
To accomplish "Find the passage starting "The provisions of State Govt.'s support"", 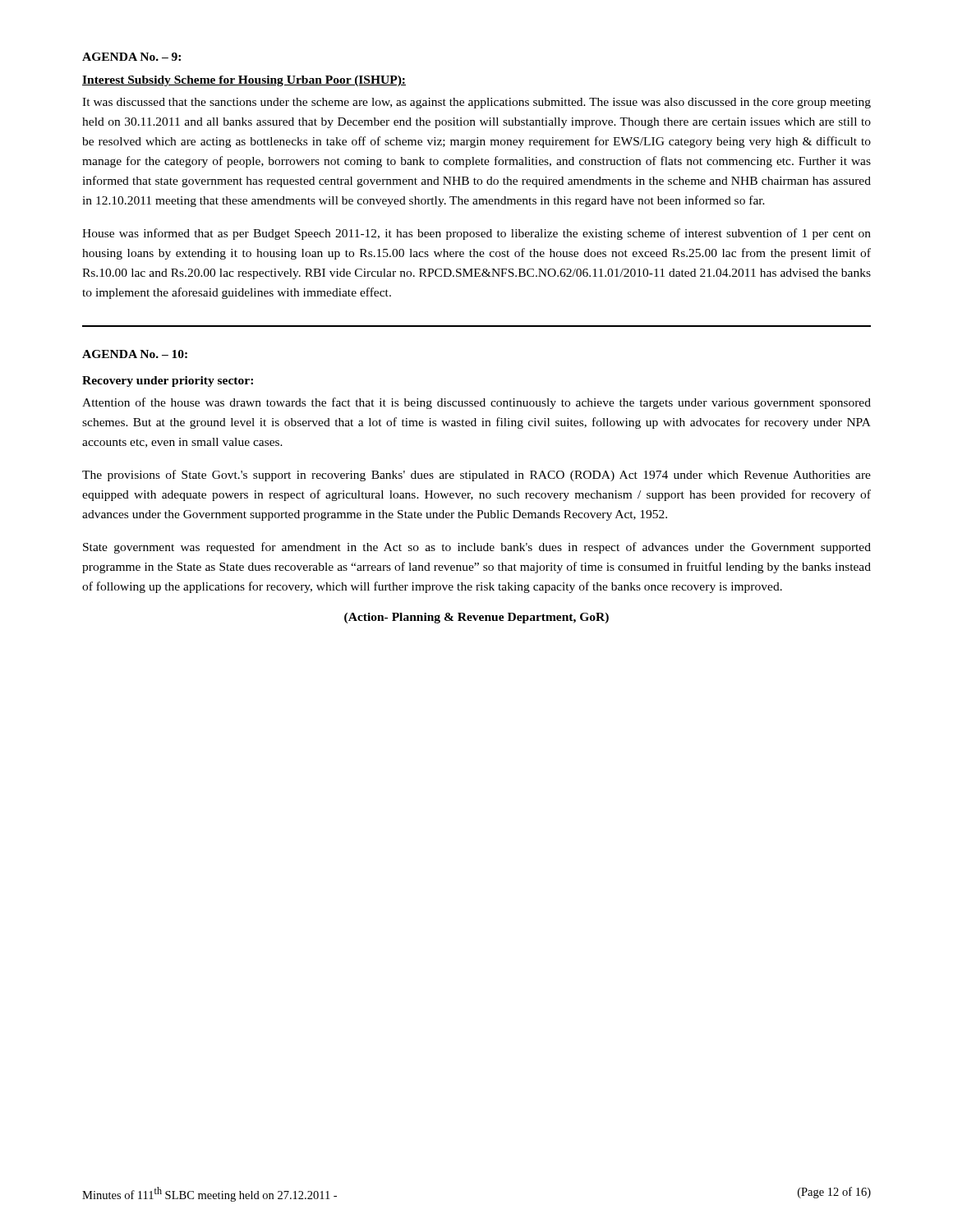I will 476,494.
